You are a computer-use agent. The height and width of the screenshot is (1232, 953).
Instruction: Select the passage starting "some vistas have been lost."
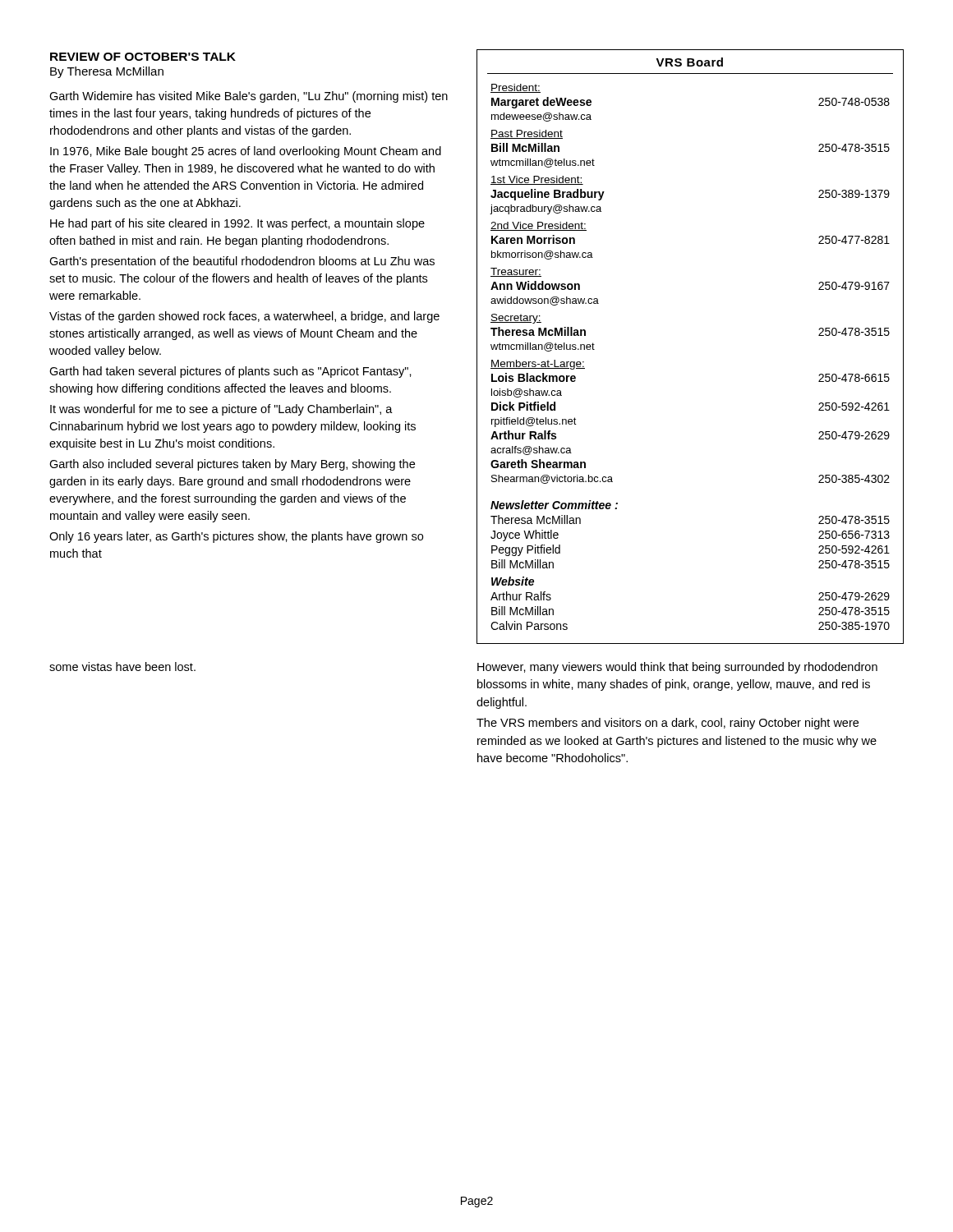[122, 667]
